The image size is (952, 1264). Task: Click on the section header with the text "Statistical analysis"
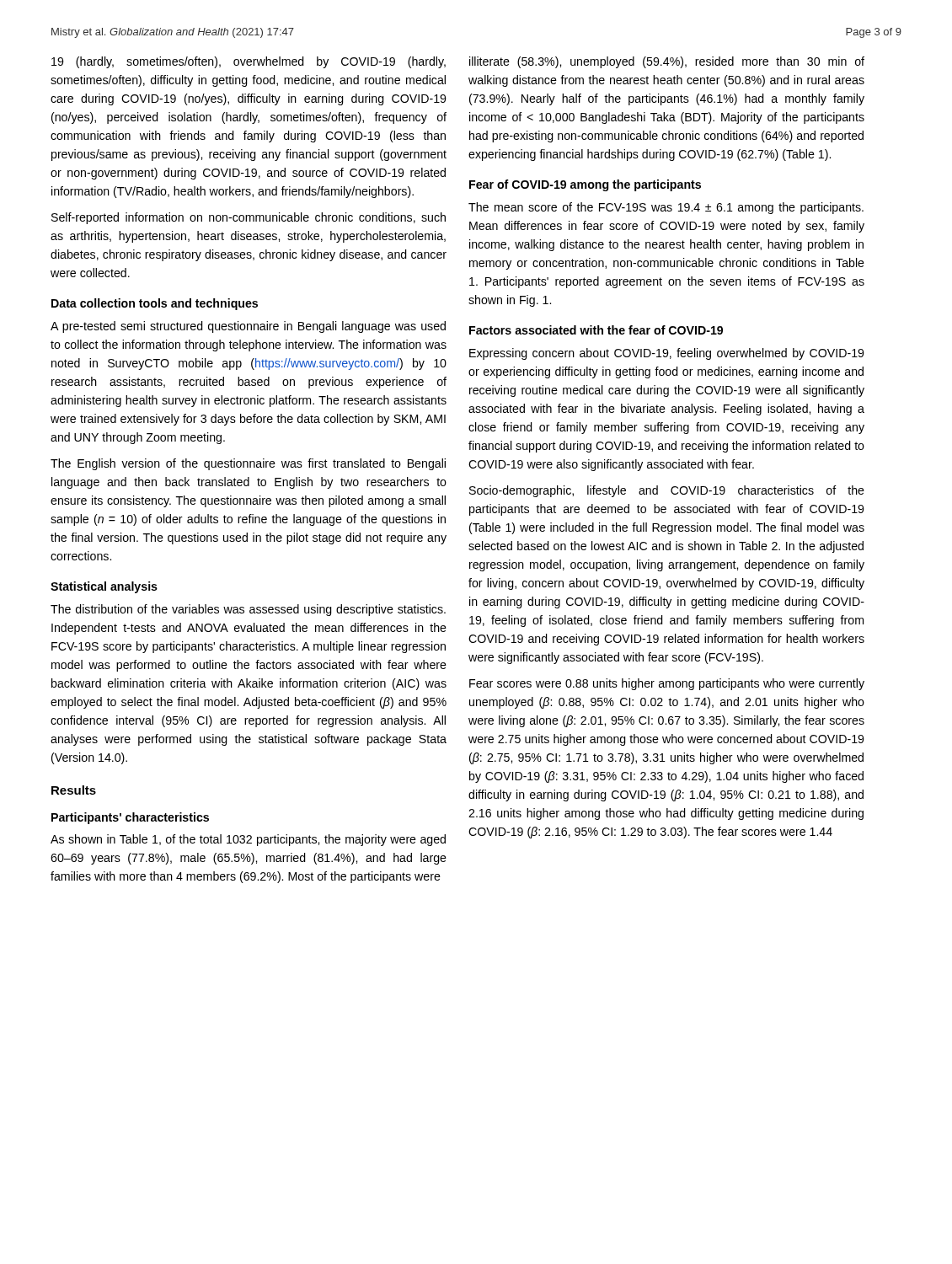pos(104,586)
